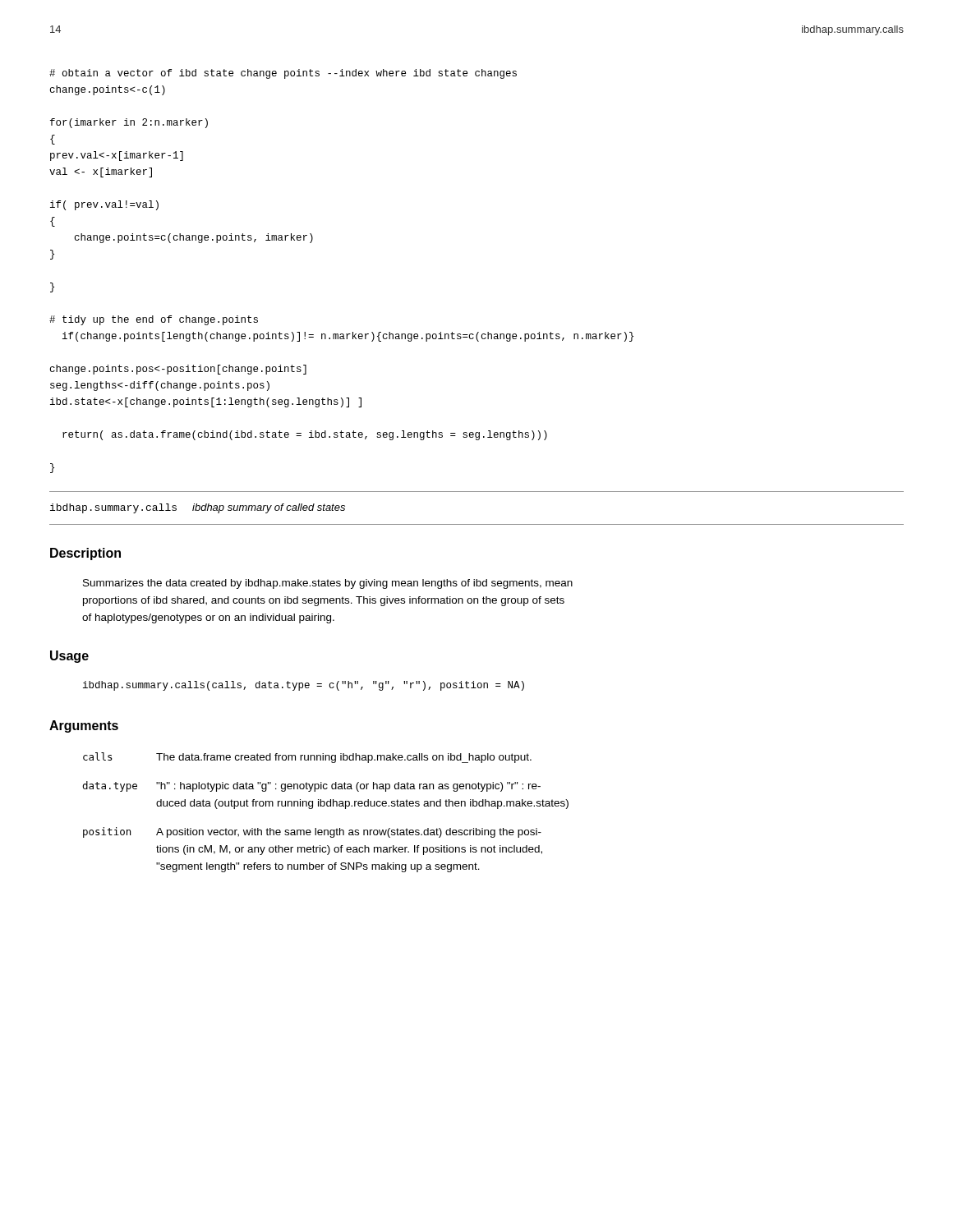Locate the table with the text ""h" : haplotypic"
The image size is (953, 1232).
pos(493,812)
